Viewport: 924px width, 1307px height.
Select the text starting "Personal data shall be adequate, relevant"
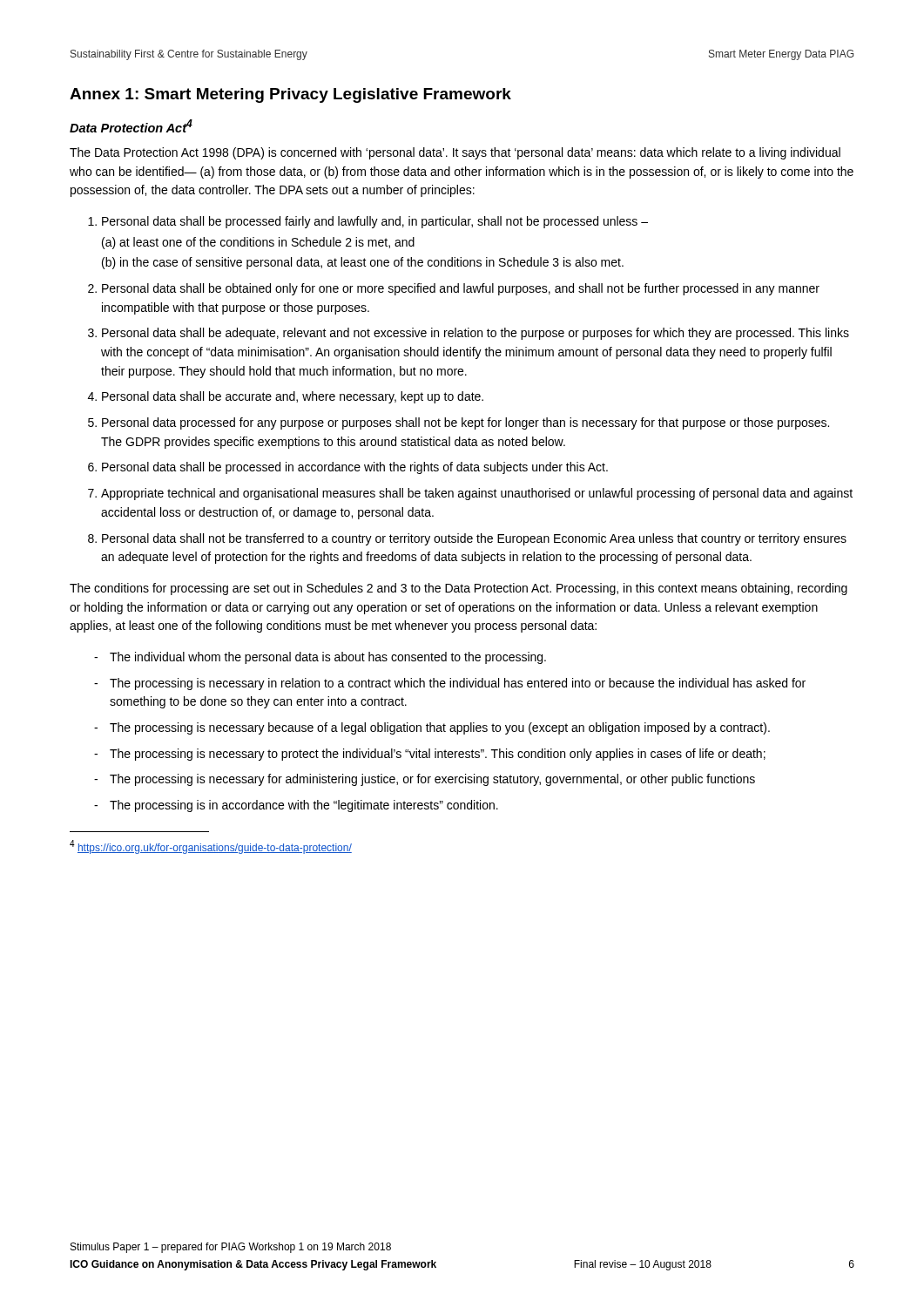[475, 352]
